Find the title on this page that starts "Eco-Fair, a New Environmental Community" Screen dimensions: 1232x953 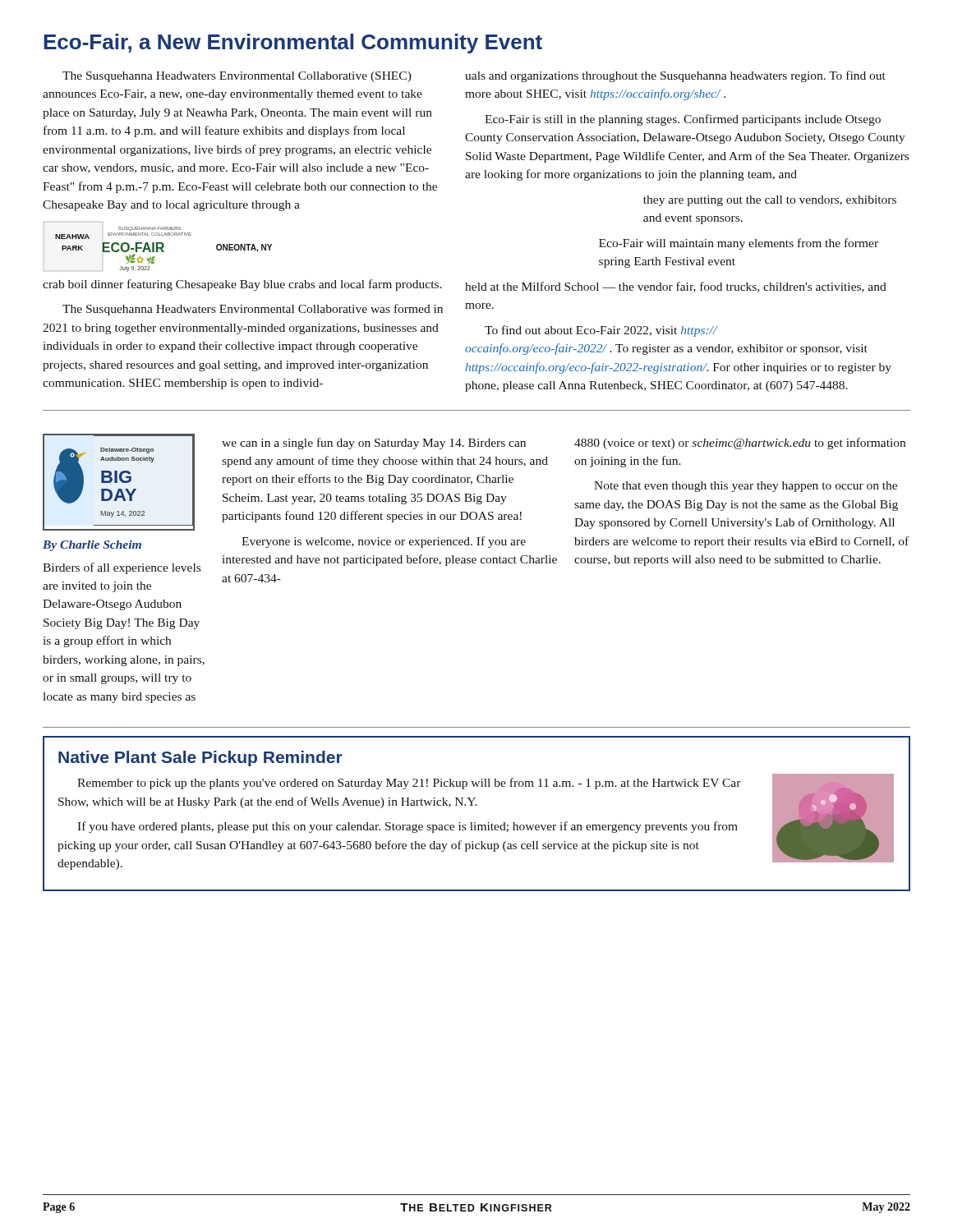293,42
